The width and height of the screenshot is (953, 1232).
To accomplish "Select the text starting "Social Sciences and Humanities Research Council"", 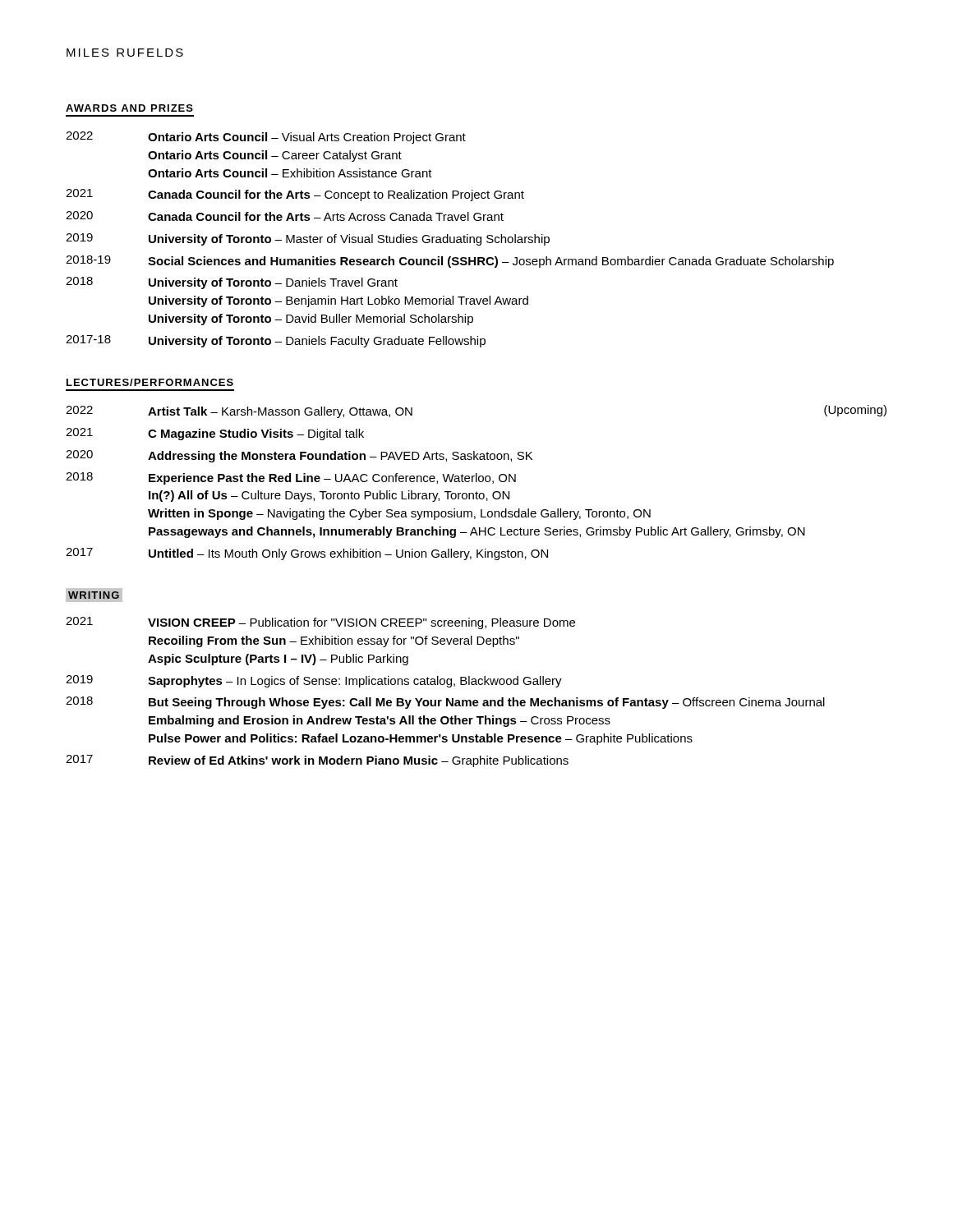I will click(491, 260).
